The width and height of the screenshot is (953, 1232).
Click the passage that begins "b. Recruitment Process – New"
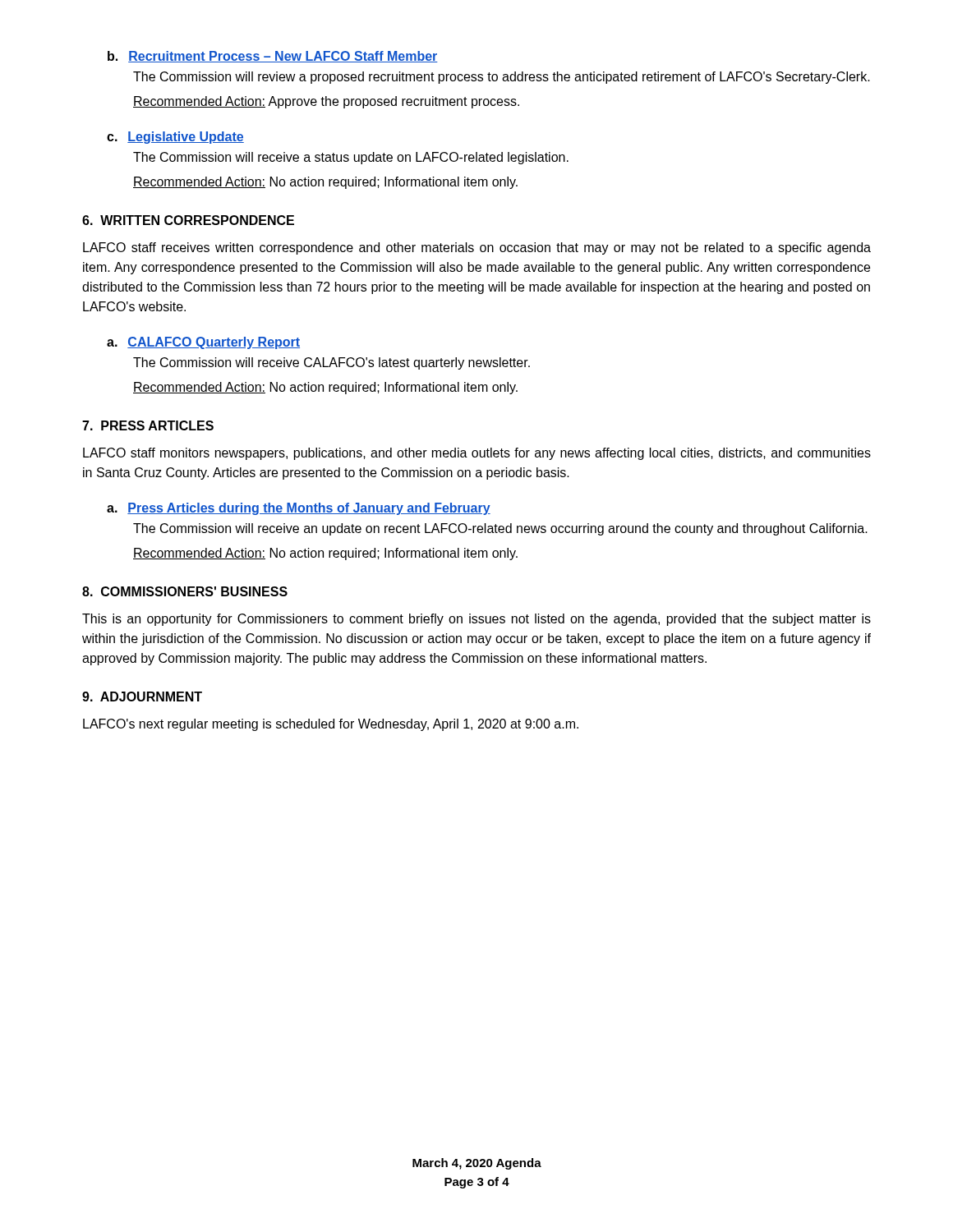point(489,81)
